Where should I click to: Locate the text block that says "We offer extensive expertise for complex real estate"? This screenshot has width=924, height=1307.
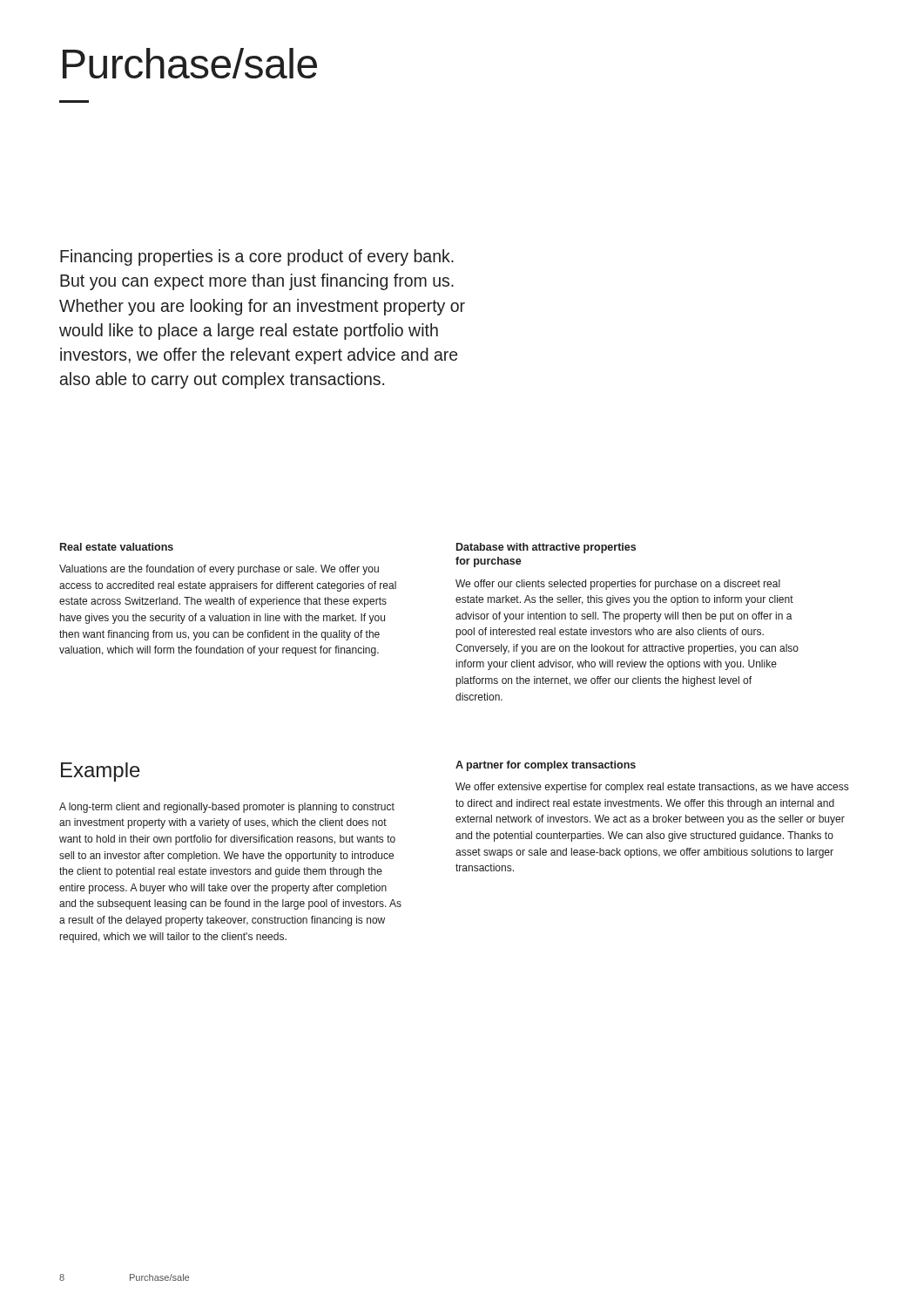pyautogui.click(x=652, y=828)
